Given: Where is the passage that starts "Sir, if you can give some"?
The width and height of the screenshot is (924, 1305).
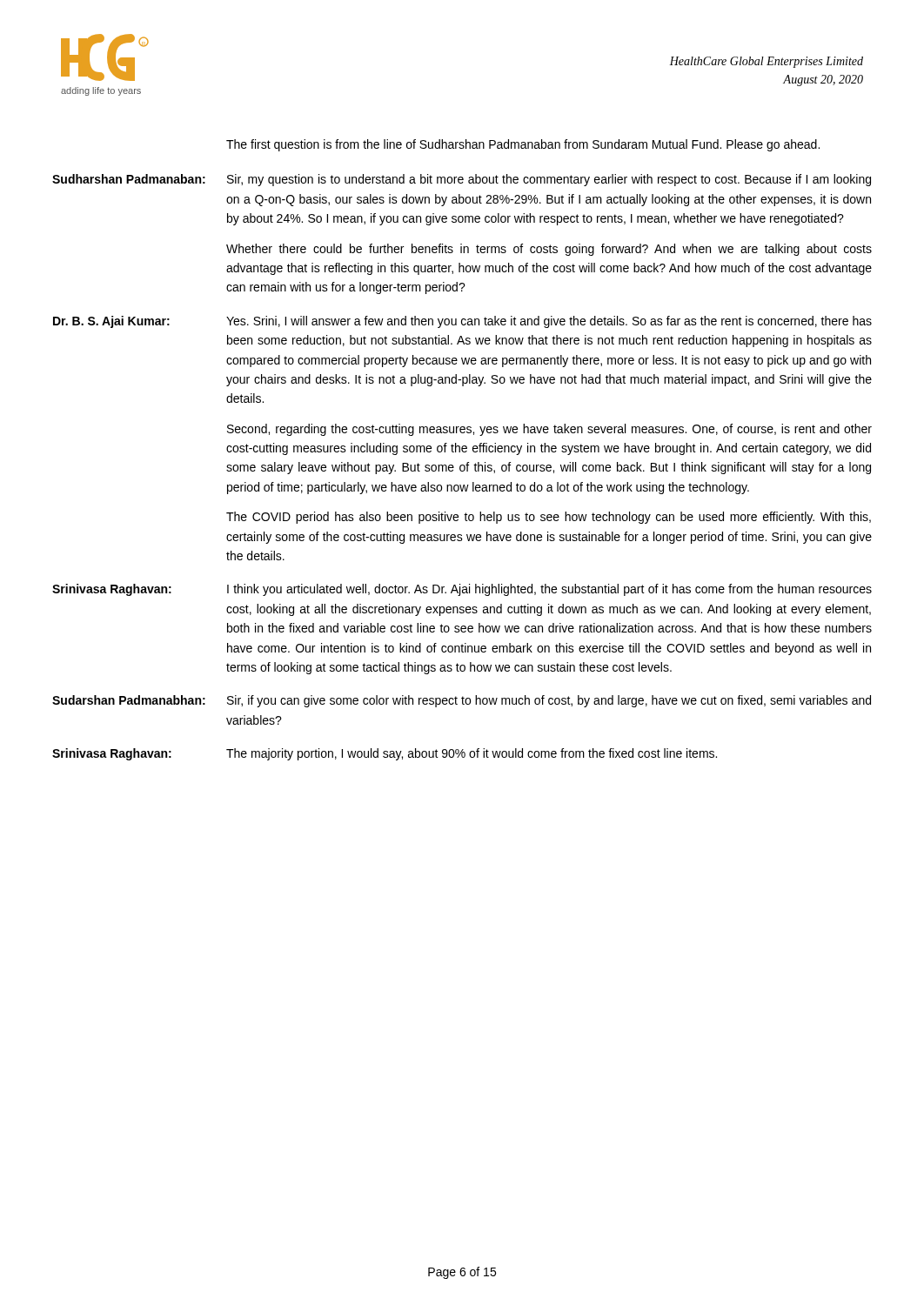Looking at the screenshot, I should (x=549, y=711).
